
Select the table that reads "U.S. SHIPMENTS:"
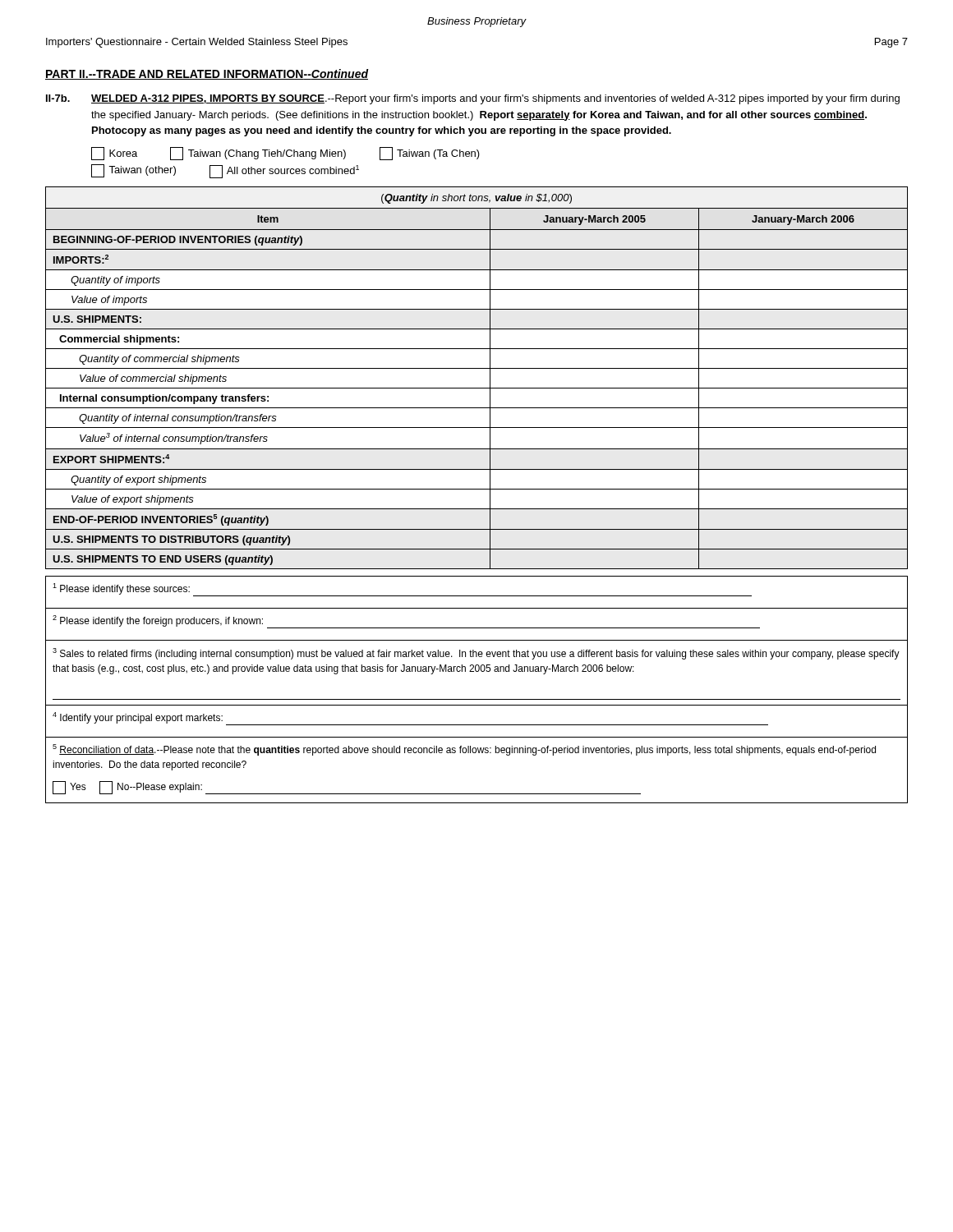(476, 378)
